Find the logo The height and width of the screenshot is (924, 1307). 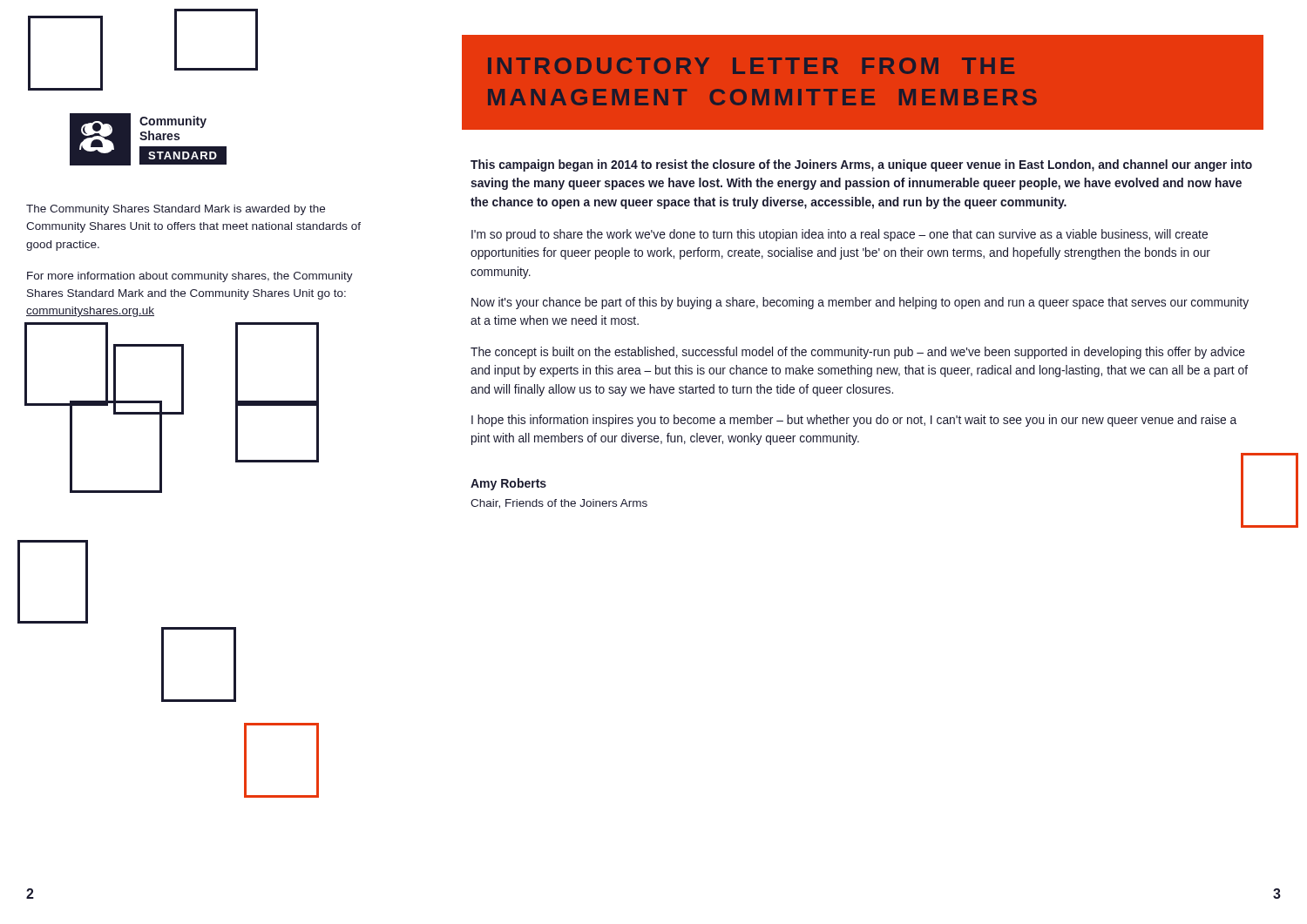click(148, 139)
